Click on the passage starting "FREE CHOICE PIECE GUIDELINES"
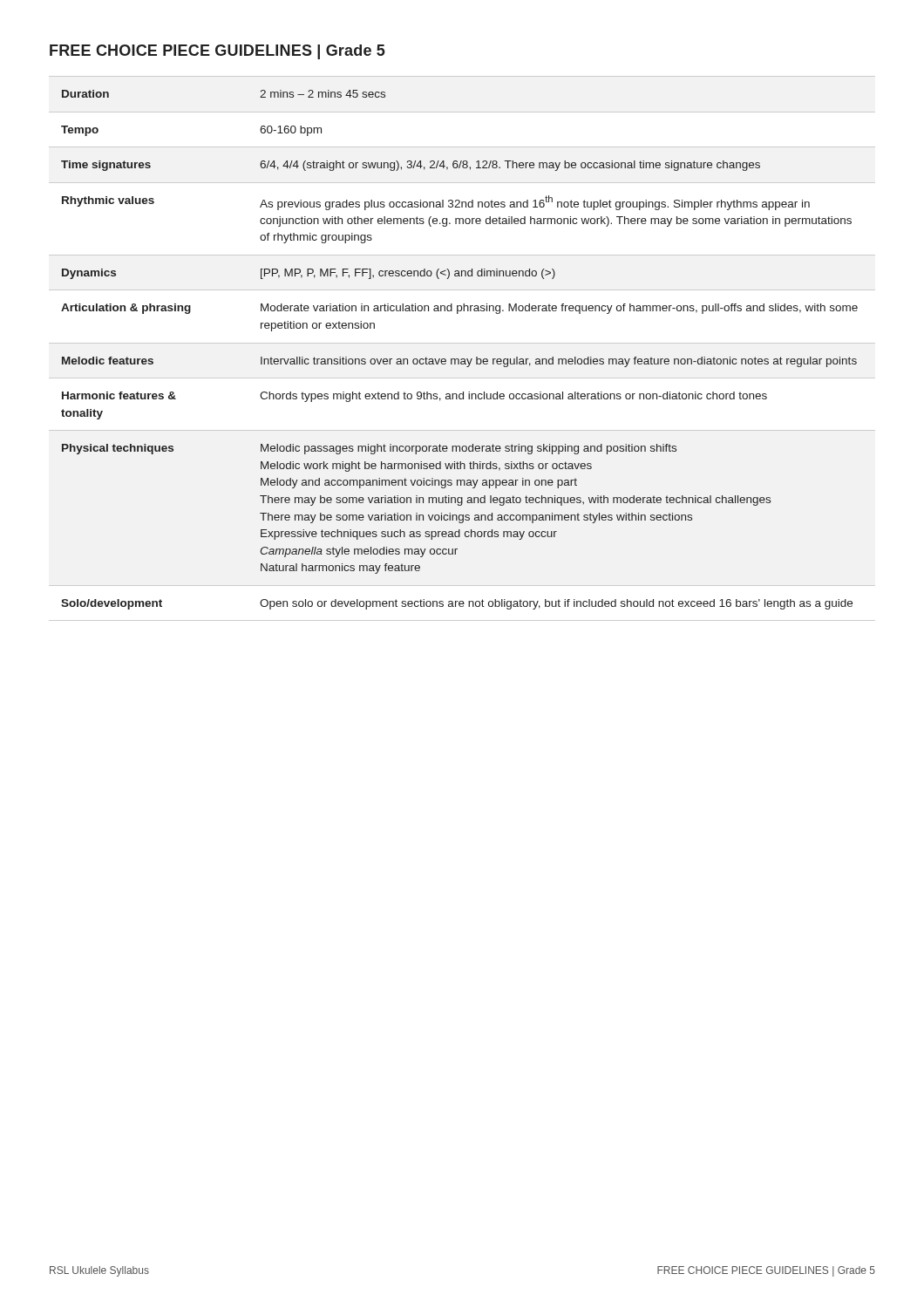This screenshot has height=1308, width=924. click(x=217, y=51)
